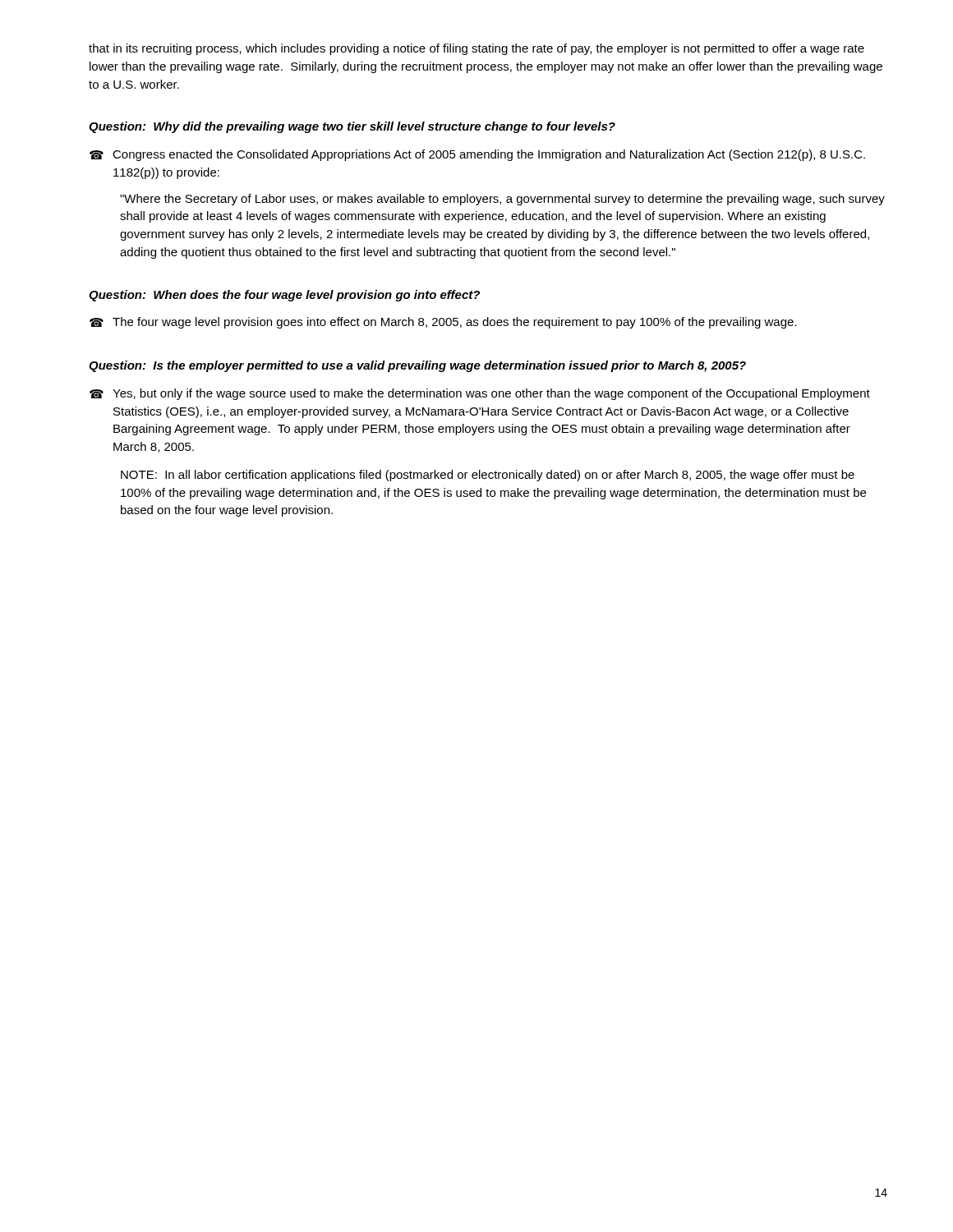The height and width of the screenshot is (1232, 953).
Task: Locate the section header that opens with "Question: Is the employer permitted to use"
Action: coord(417,365)
